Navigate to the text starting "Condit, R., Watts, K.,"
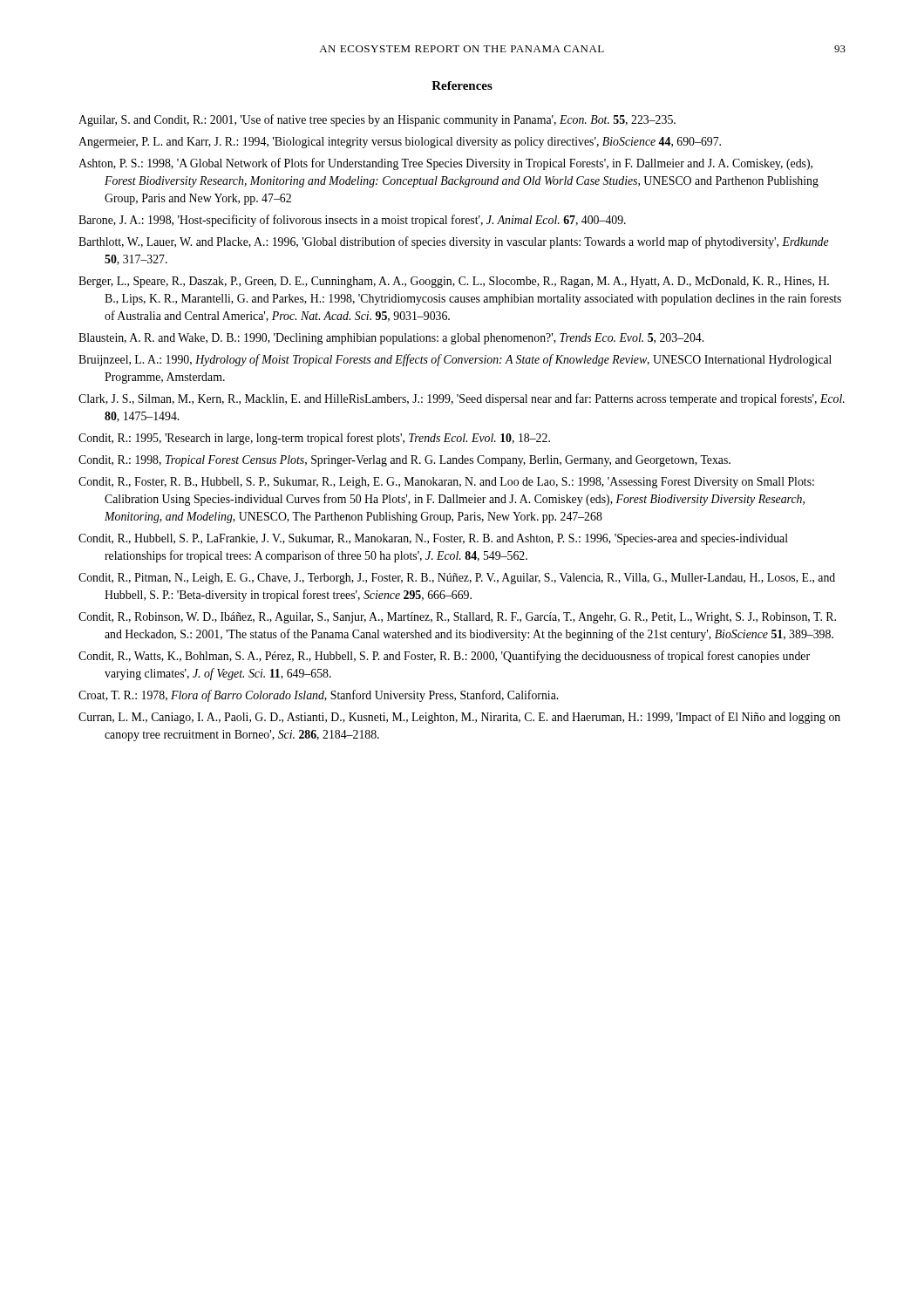 pos(444,665)
